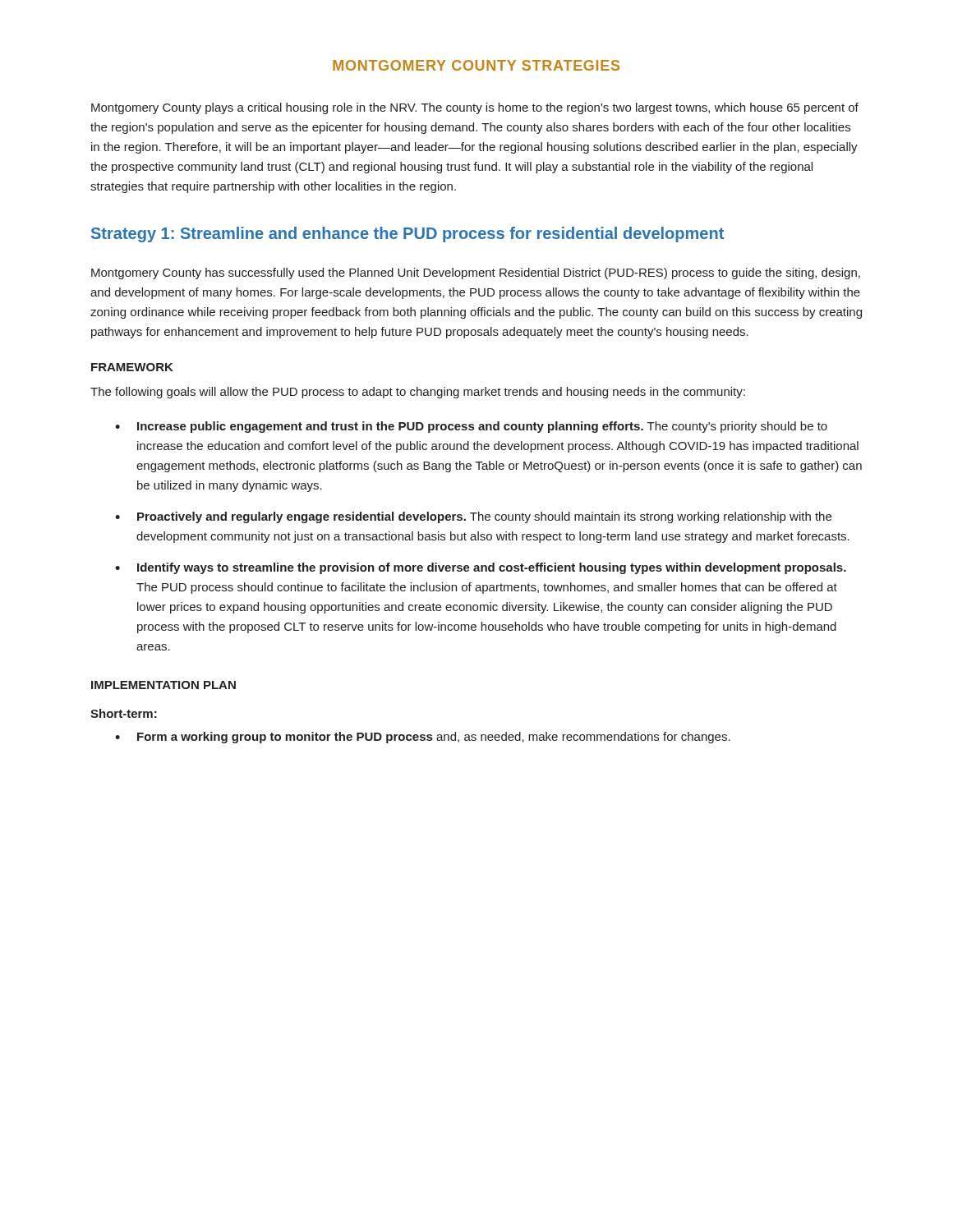Screen dimensions: 1232x953
Task: Click on the passage starting "Montgomery County plays a critical housing"
Action: pyautogui.click(x=474, y=147)
